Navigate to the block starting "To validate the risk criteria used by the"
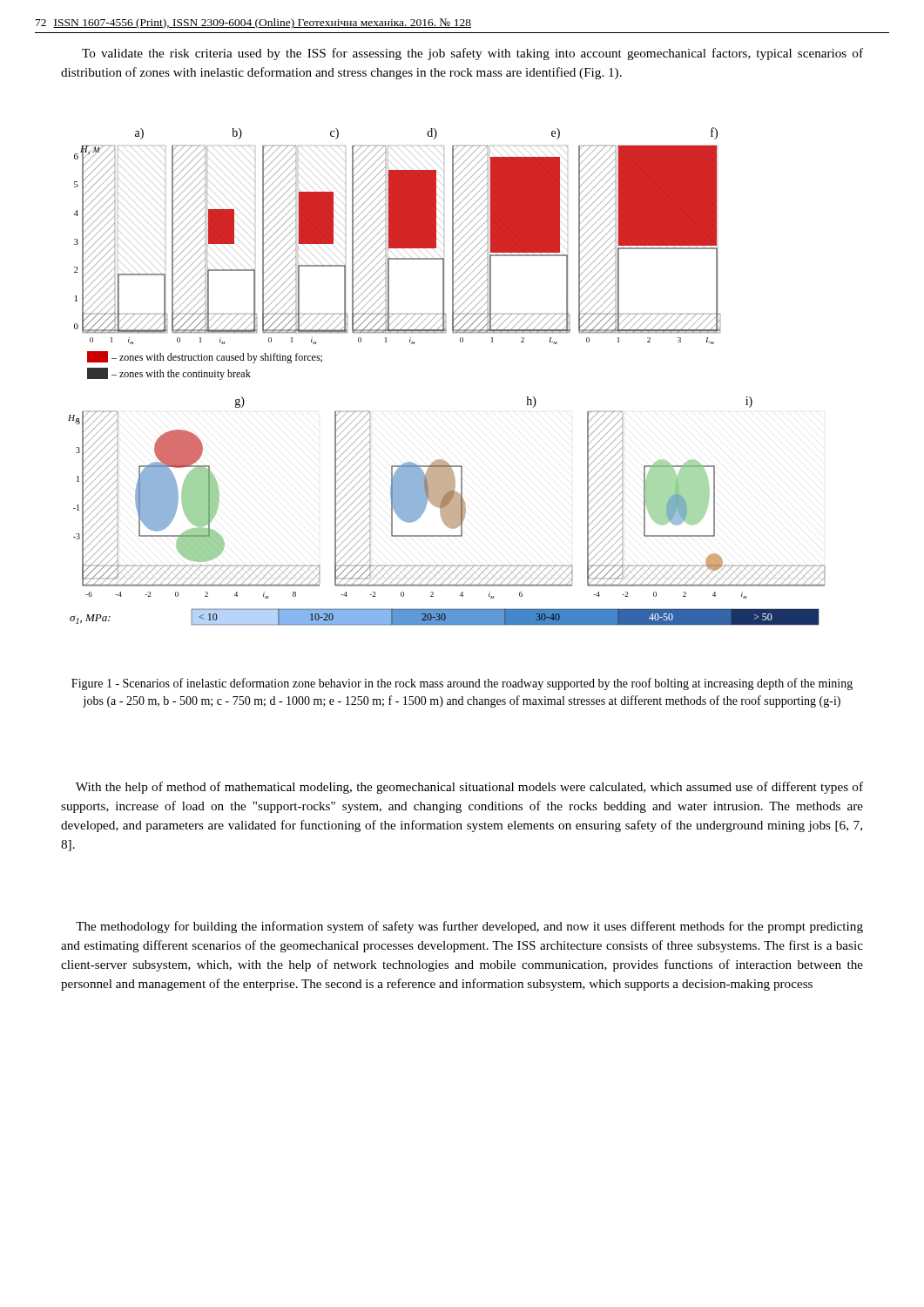924x1307 pixels. coord(462,62)
